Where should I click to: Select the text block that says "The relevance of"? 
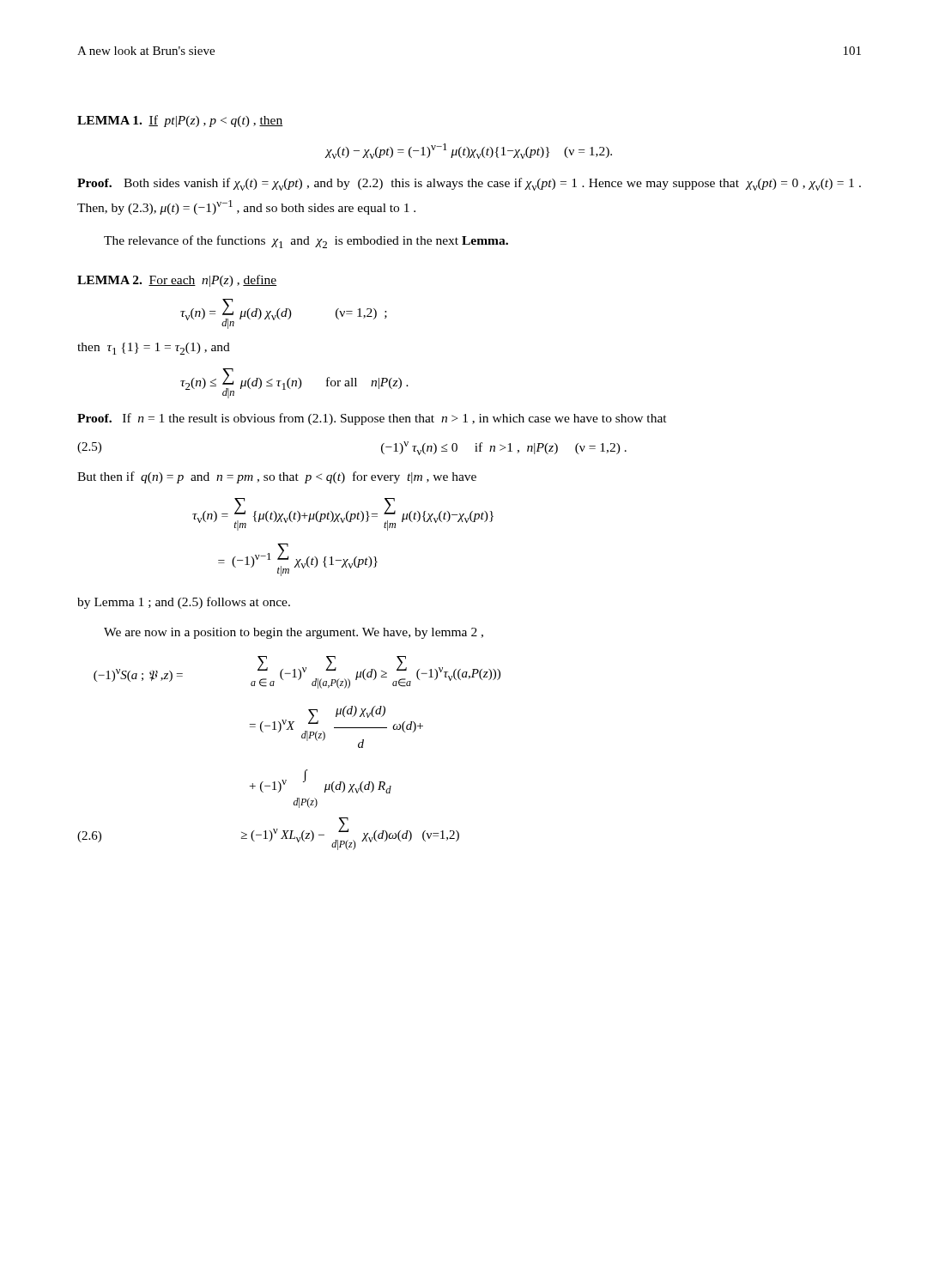click(x=306, y=242)
